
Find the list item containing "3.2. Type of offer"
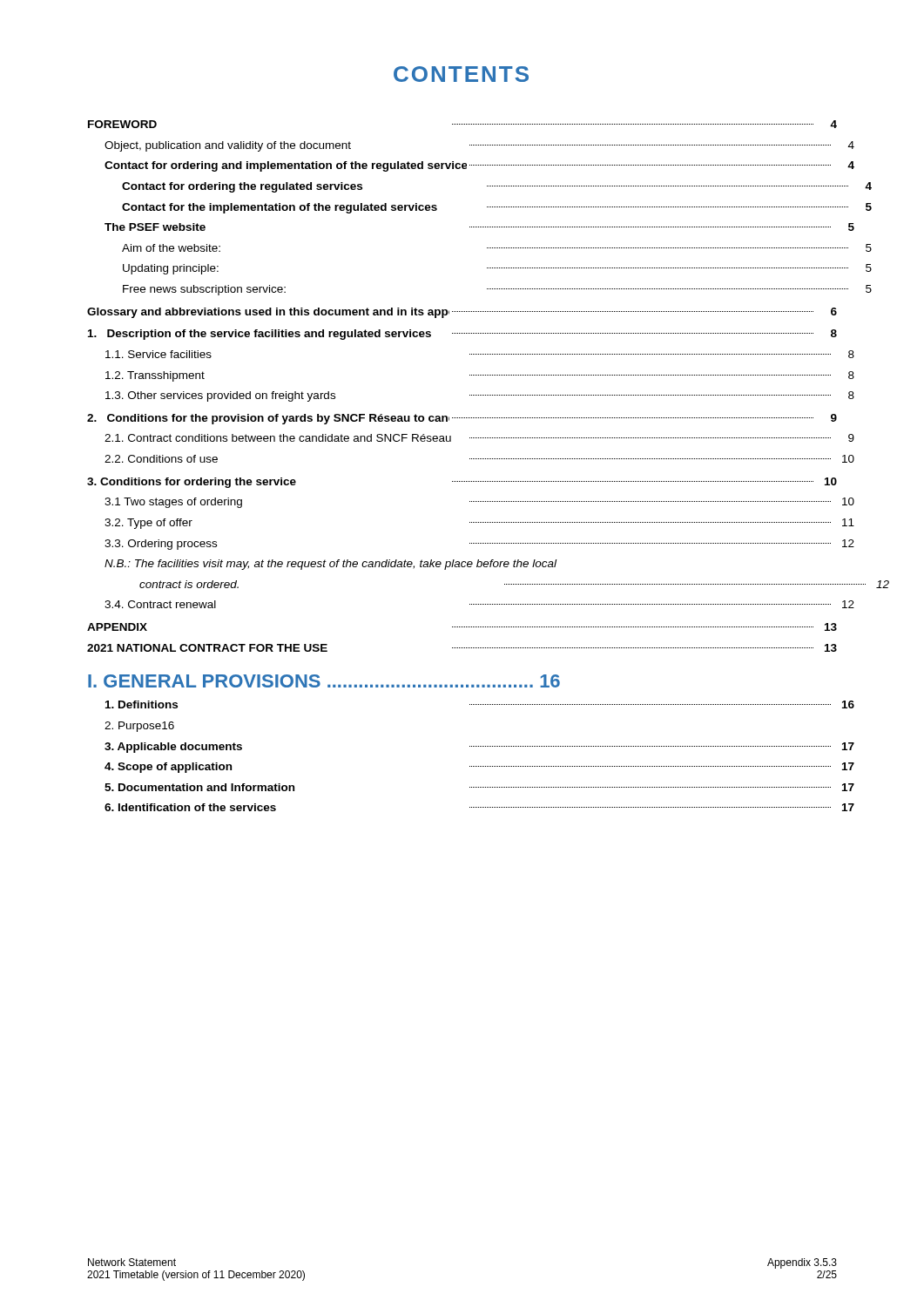pyautogui.click(x=479, y=523)
